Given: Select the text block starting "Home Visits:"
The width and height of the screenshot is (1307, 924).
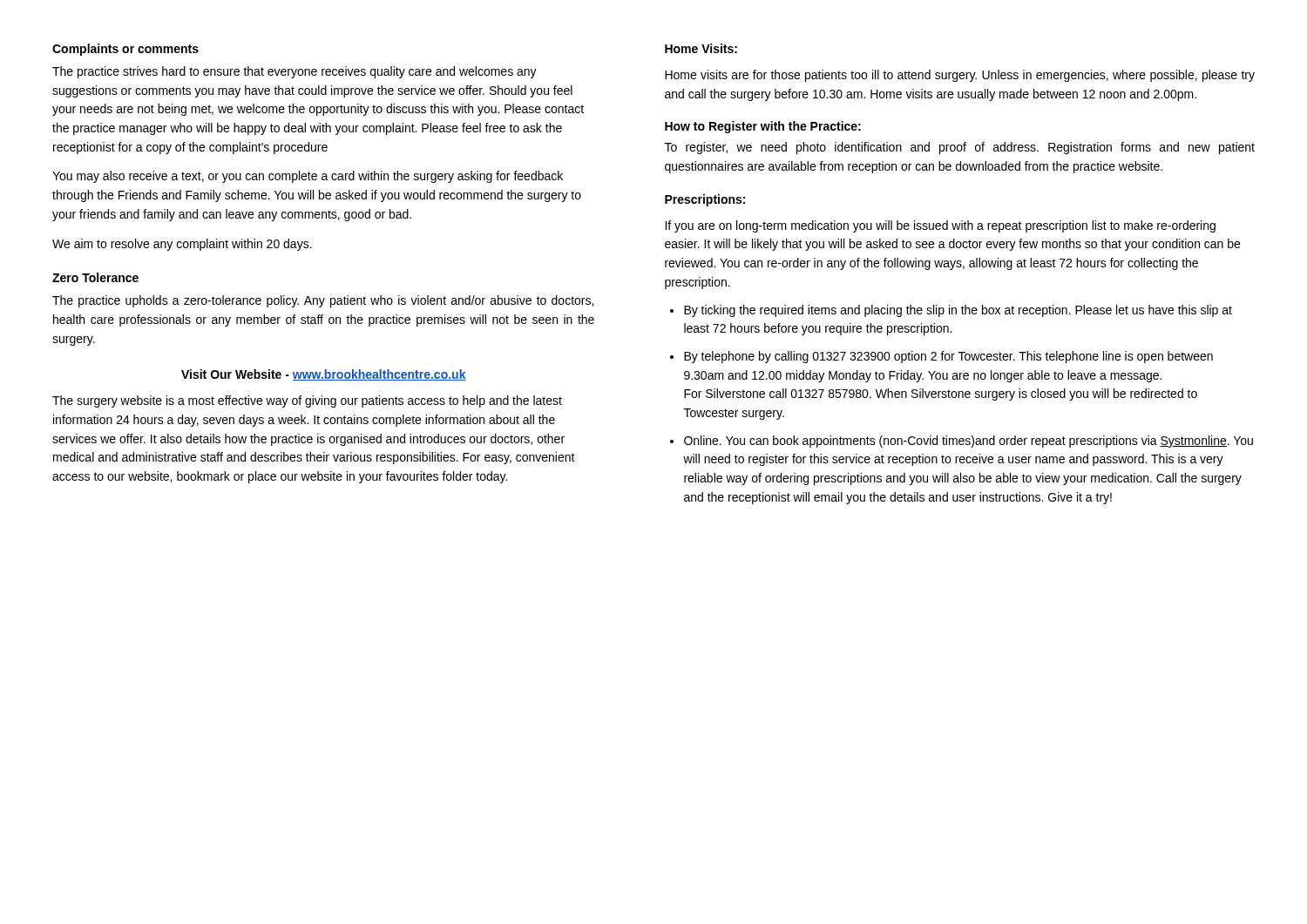Looking at the screenshot, I should pos(701,49).
